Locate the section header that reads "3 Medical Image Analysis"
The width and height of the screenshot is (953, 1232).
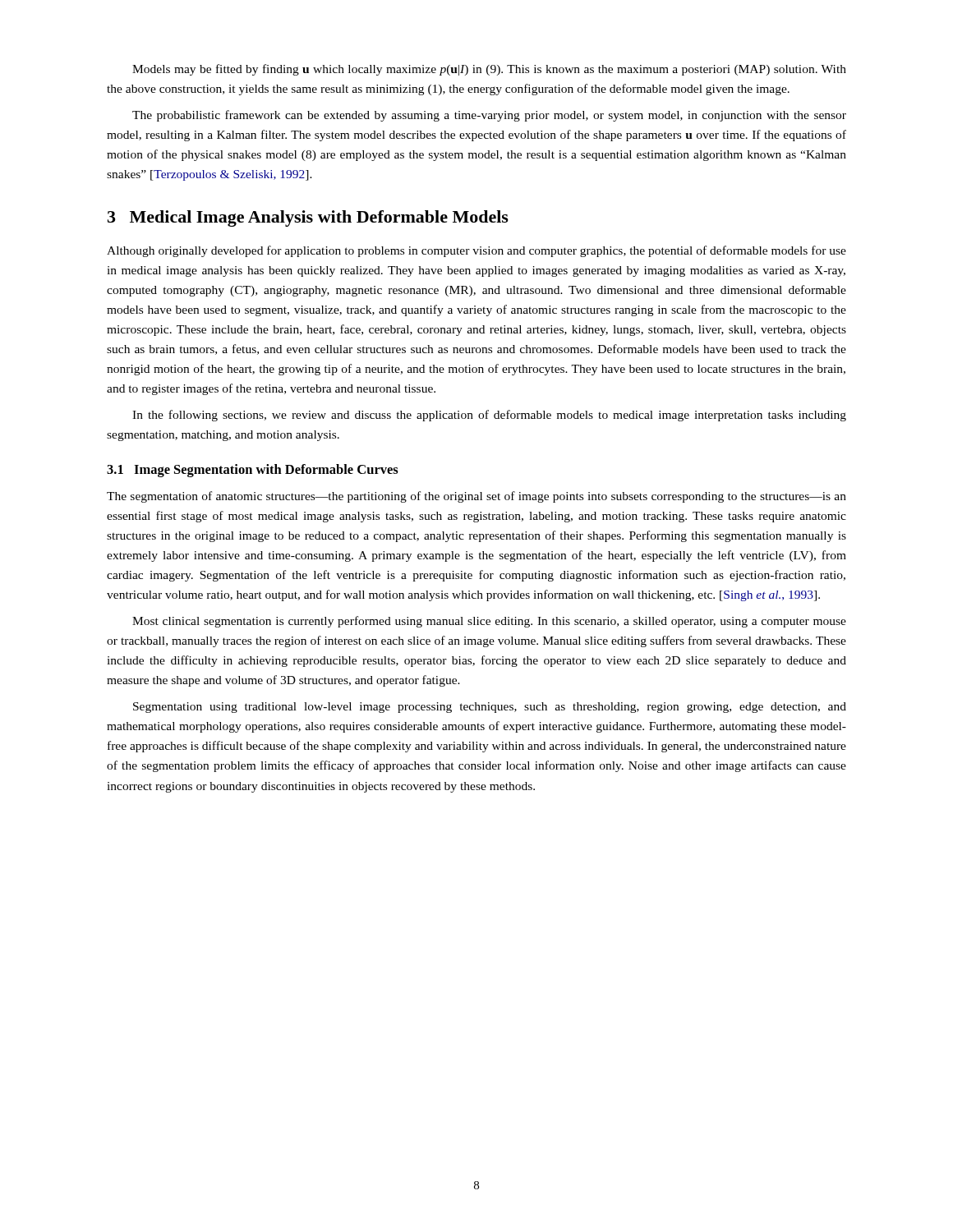point(308,217)
